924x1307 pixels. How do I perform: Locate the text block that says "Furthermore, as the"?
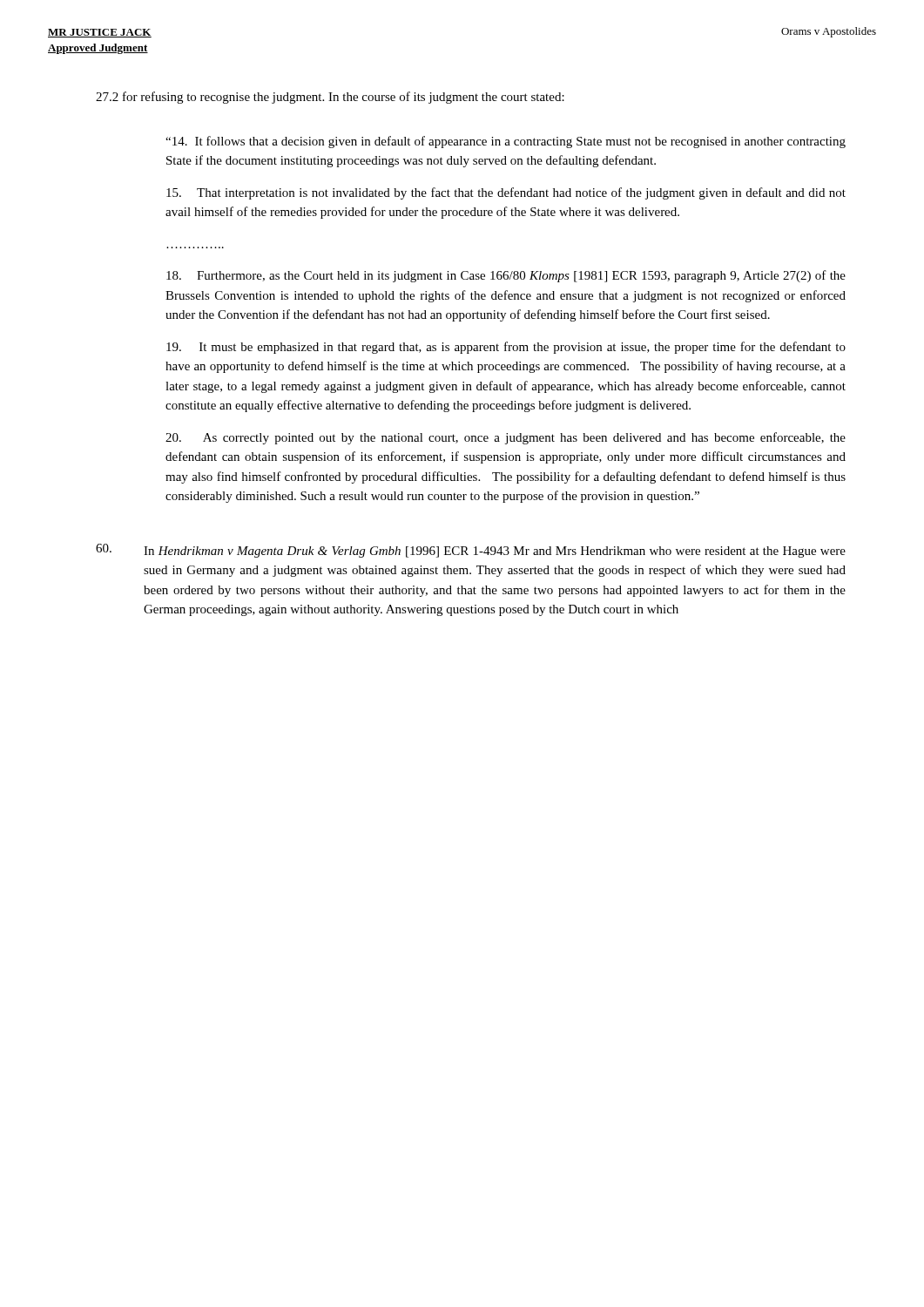point(506,295)
